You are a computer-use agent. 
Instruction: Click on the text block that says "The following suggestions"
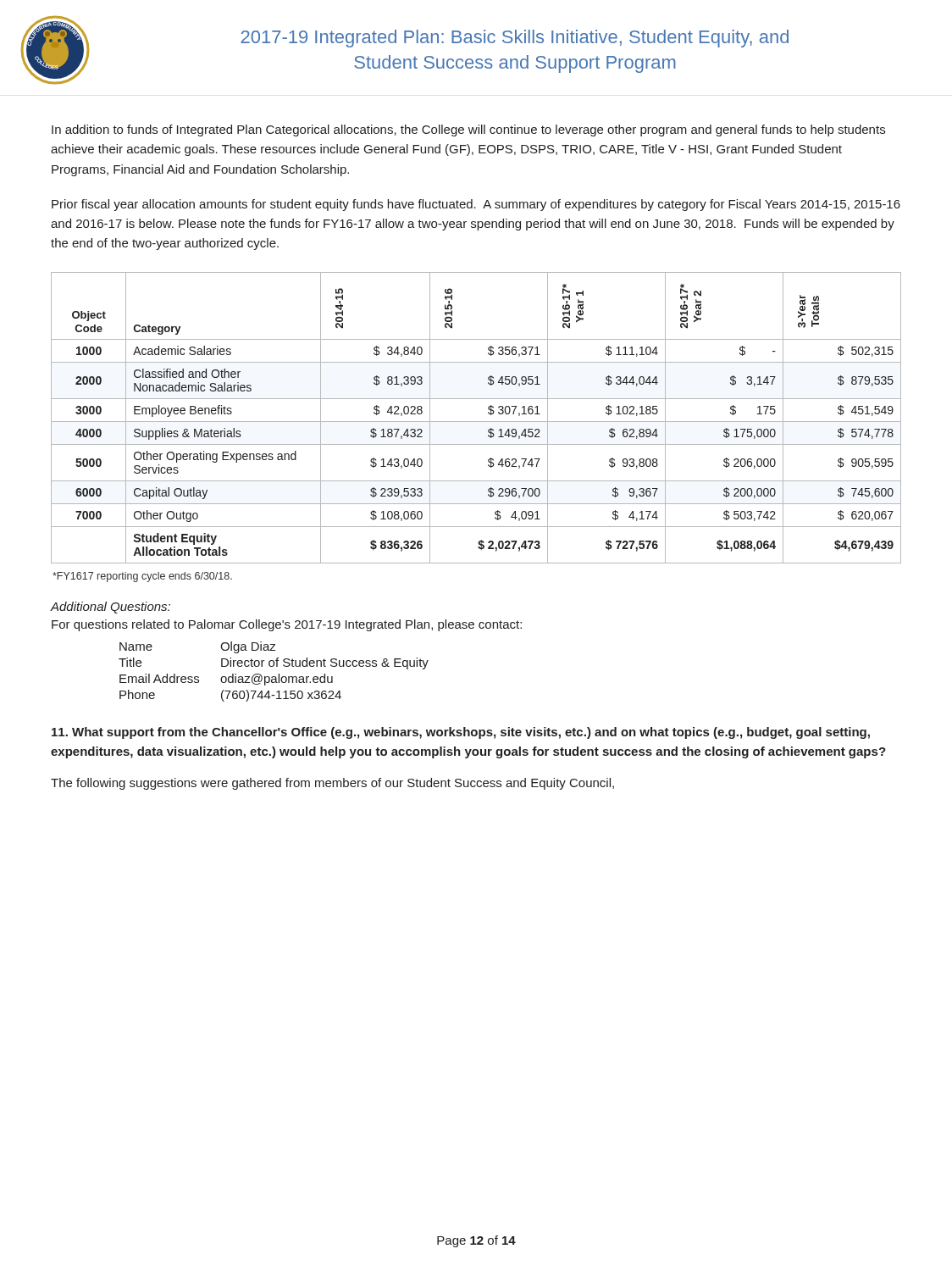click(x=333, y=783)
